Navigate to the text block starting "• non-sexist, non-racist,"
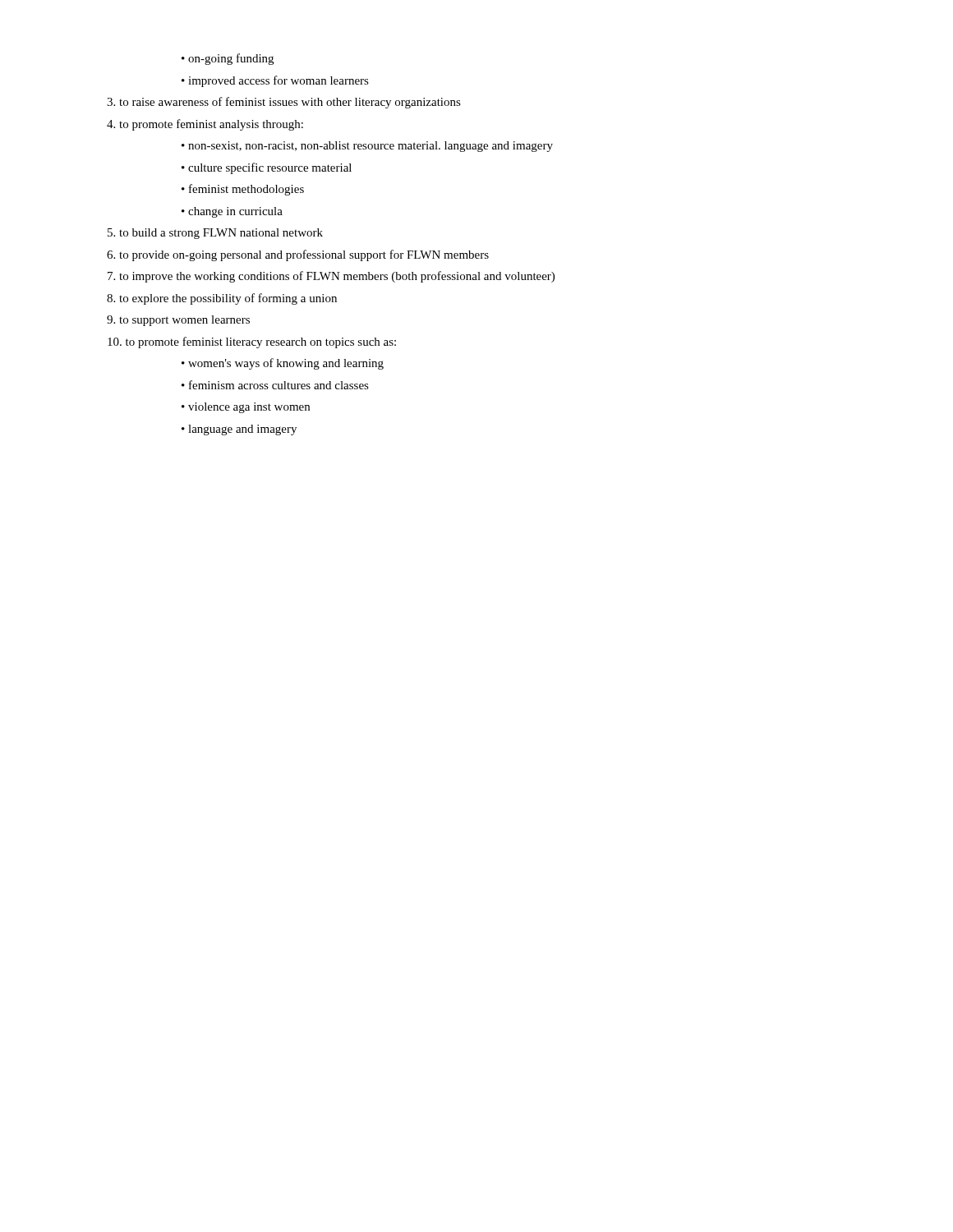 pyautogui.click(x=481, y=146)
